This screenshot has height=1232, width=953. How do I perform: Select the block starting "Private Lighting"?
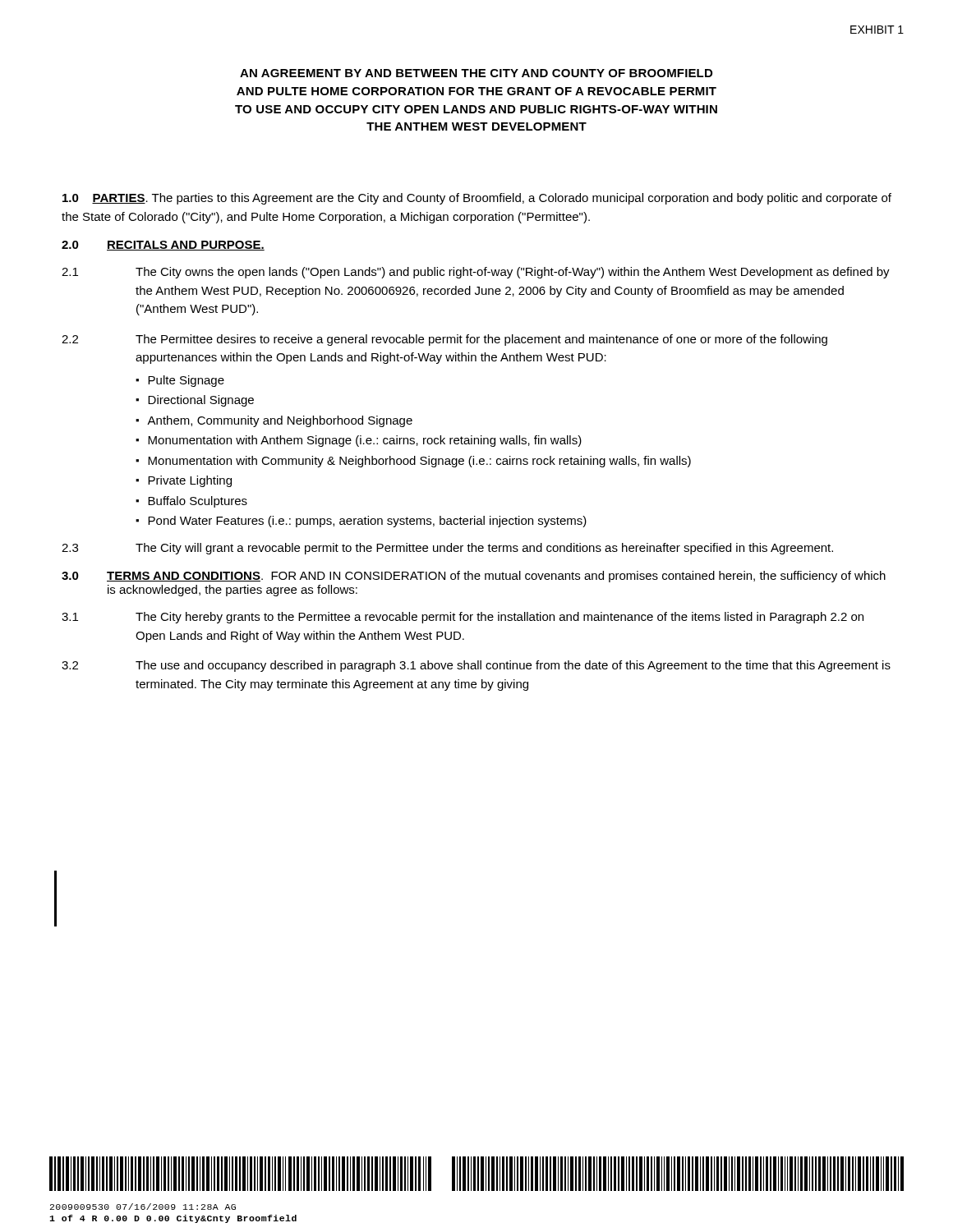pyautogui.click(x=190, y=480)
